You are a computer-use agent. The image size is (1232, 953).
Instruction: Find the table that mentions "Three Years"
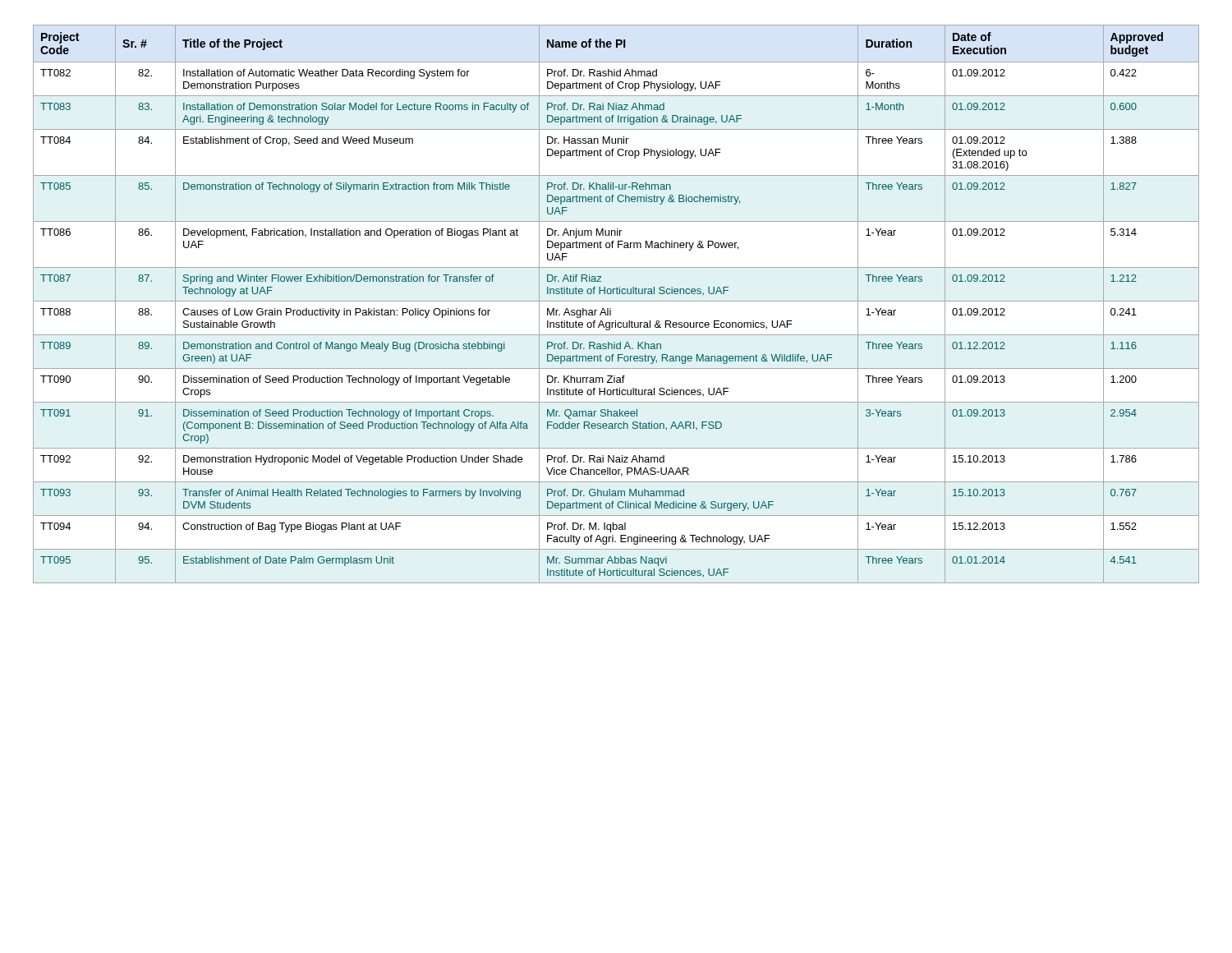click(616, 304)
